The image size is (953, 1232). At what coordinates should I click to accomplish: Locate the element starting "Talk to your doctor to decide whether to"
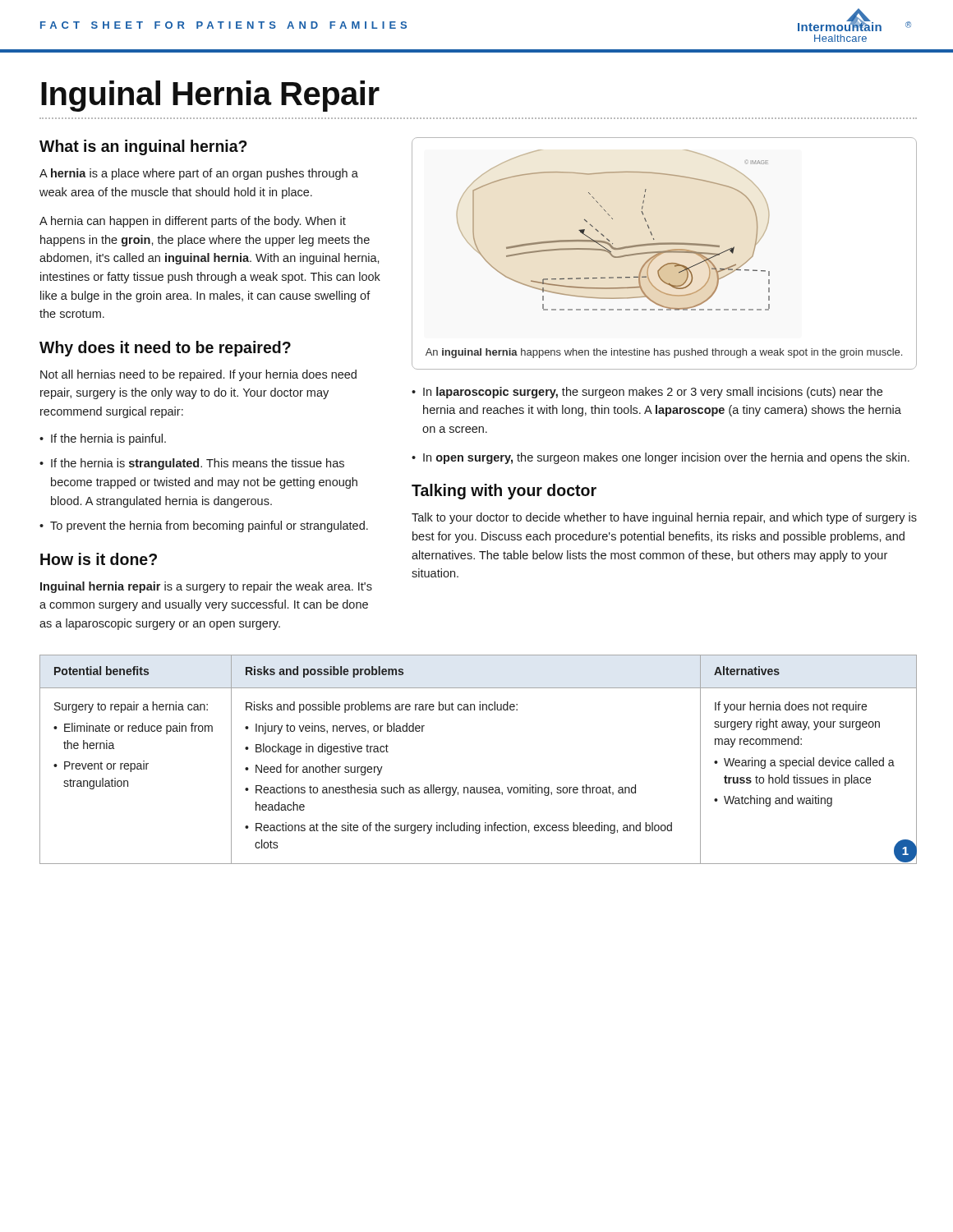pos(664,546)
